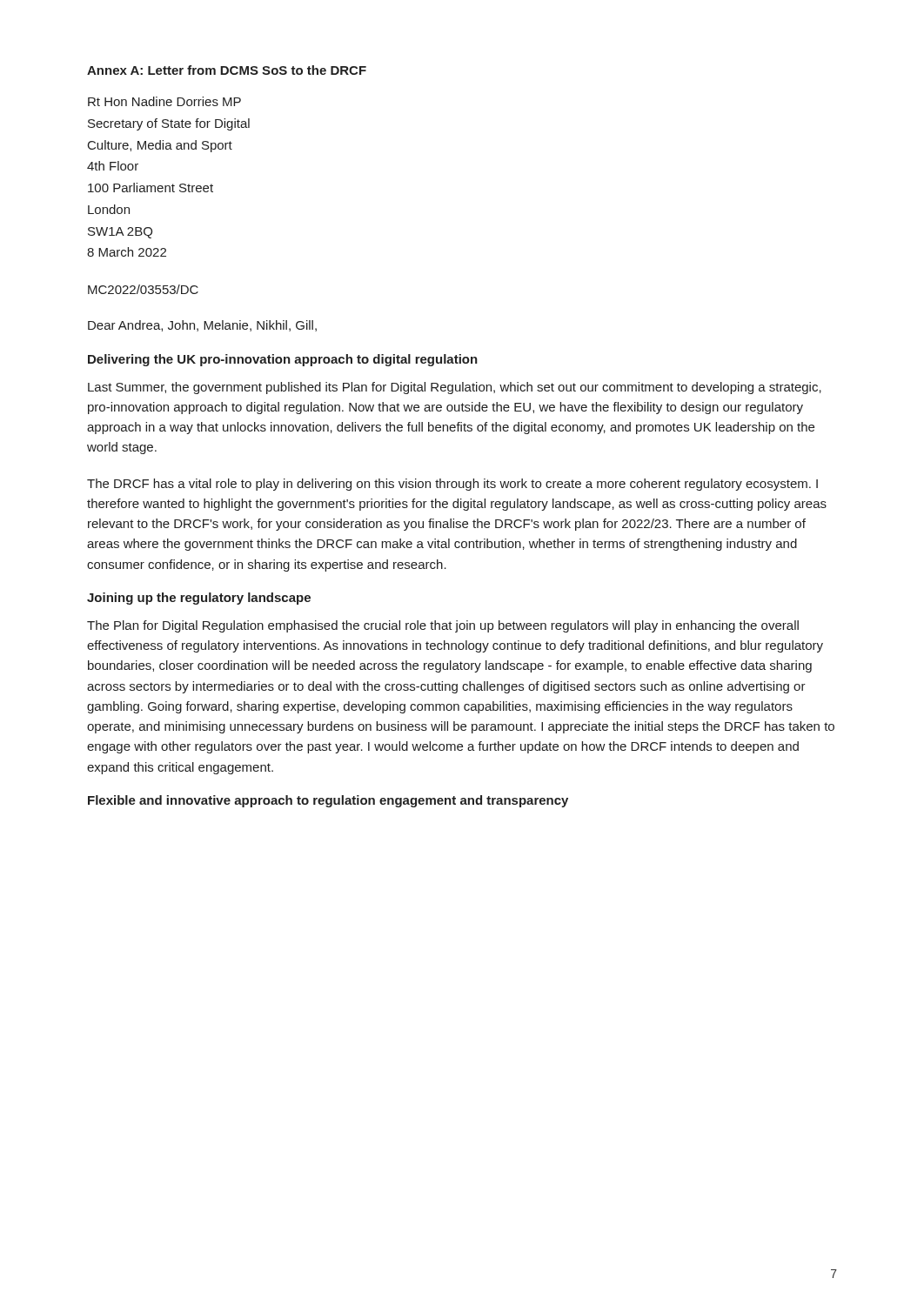Locate the block of text that opens with "The Plan for Digital Regulation emphasised the crucial"
The height and width of the screenshot is (1305, 924).
(x=461, y=696)
